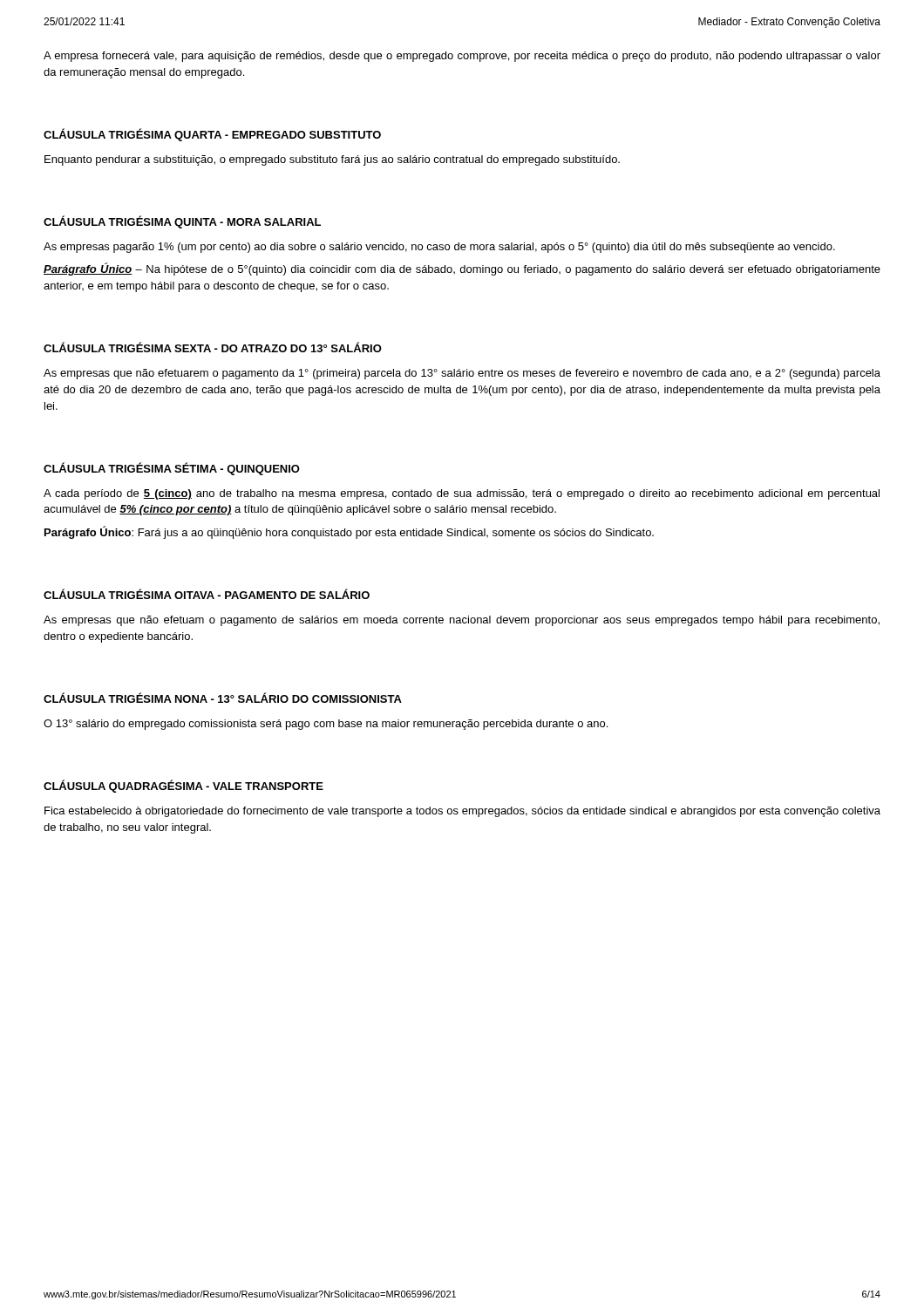Locate the passage starting "CLÁUSULA TRIGÉSIMA QUARTA - EMPREGADO SUBSTITUTO"

click(x=212, y=134)
